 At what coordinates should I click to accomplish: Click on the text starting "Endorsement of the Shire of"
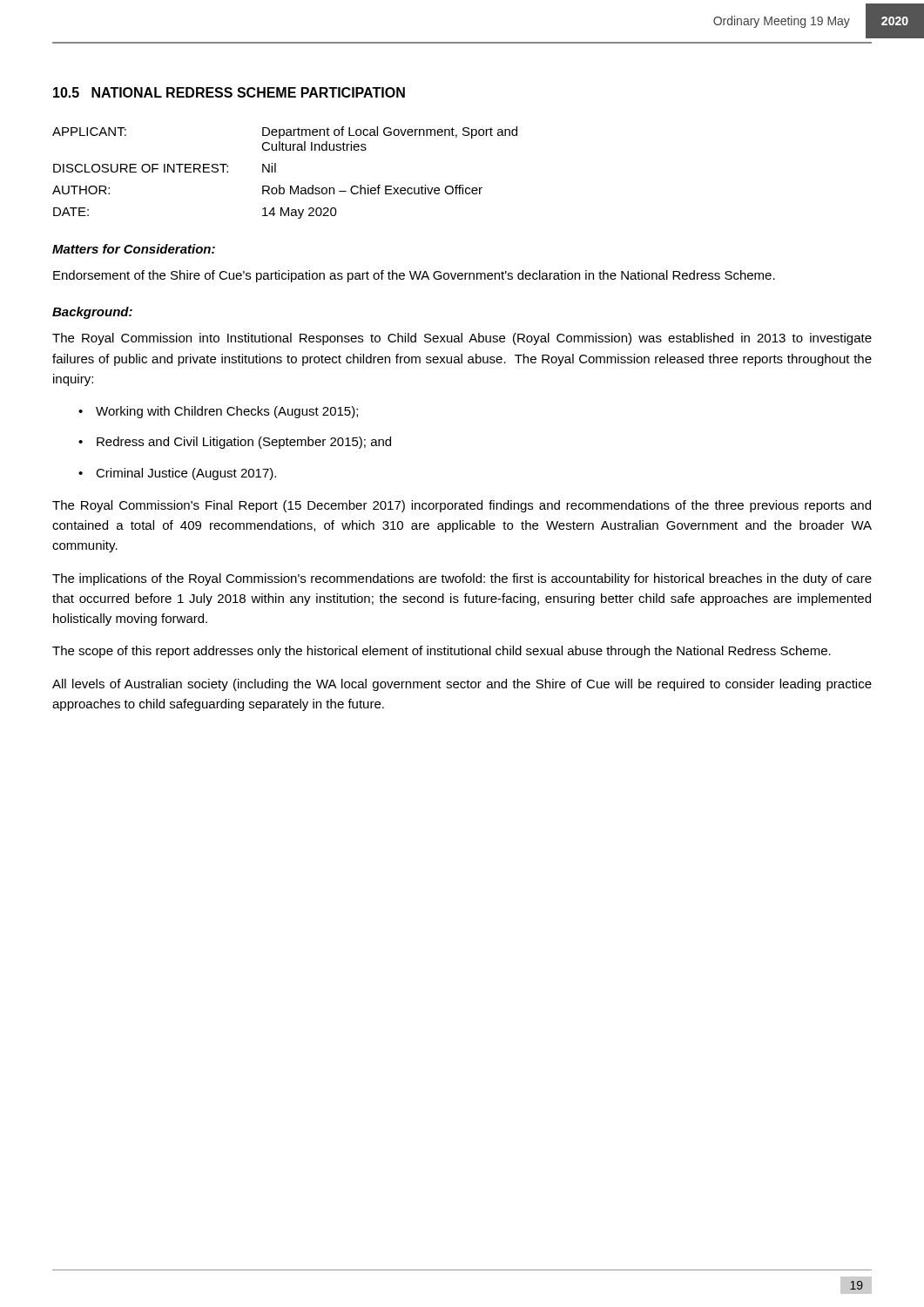click(414, 275)
